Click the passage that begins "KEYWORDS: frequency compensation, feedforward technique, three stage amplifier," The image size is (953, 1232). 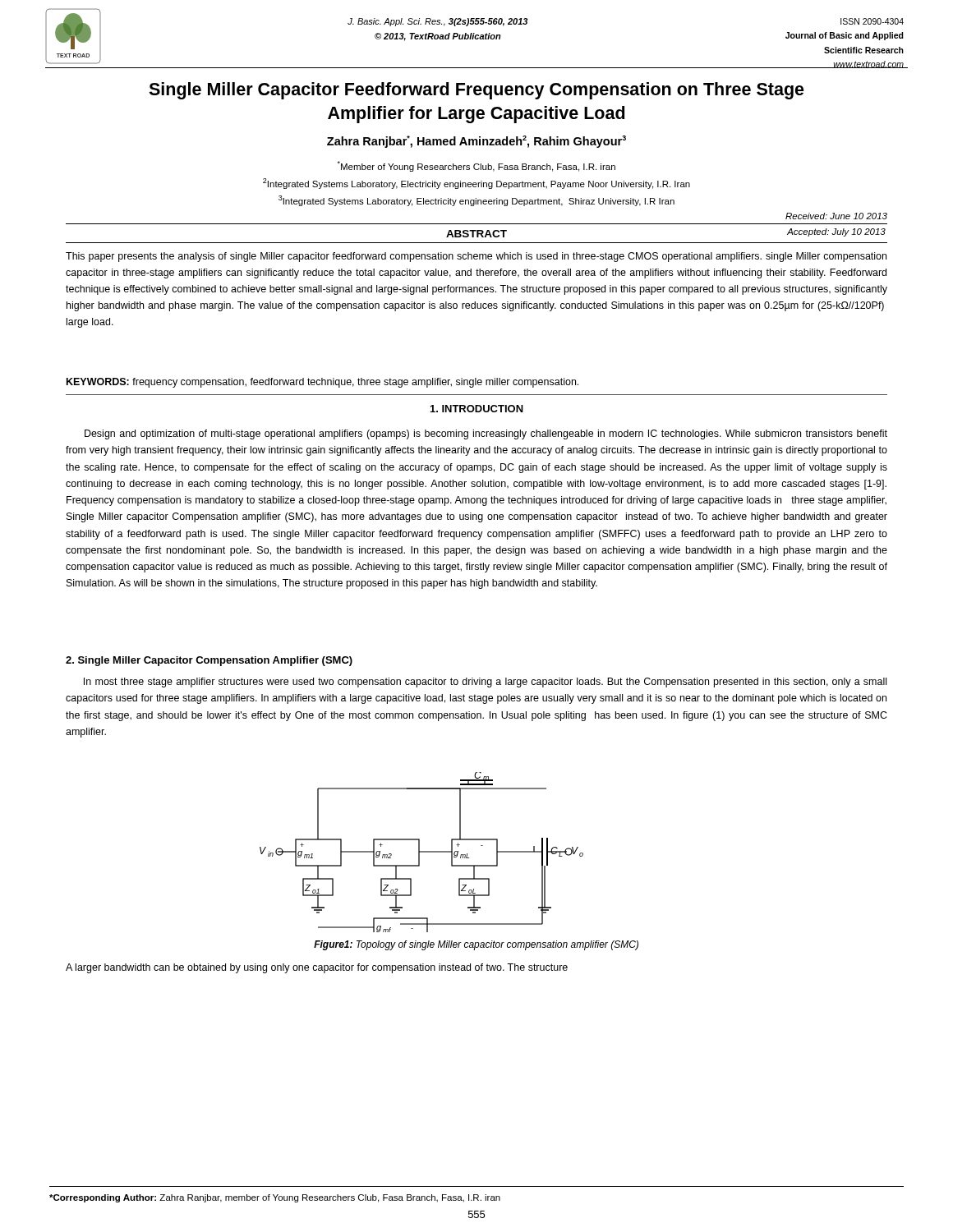tap(323, 382)
